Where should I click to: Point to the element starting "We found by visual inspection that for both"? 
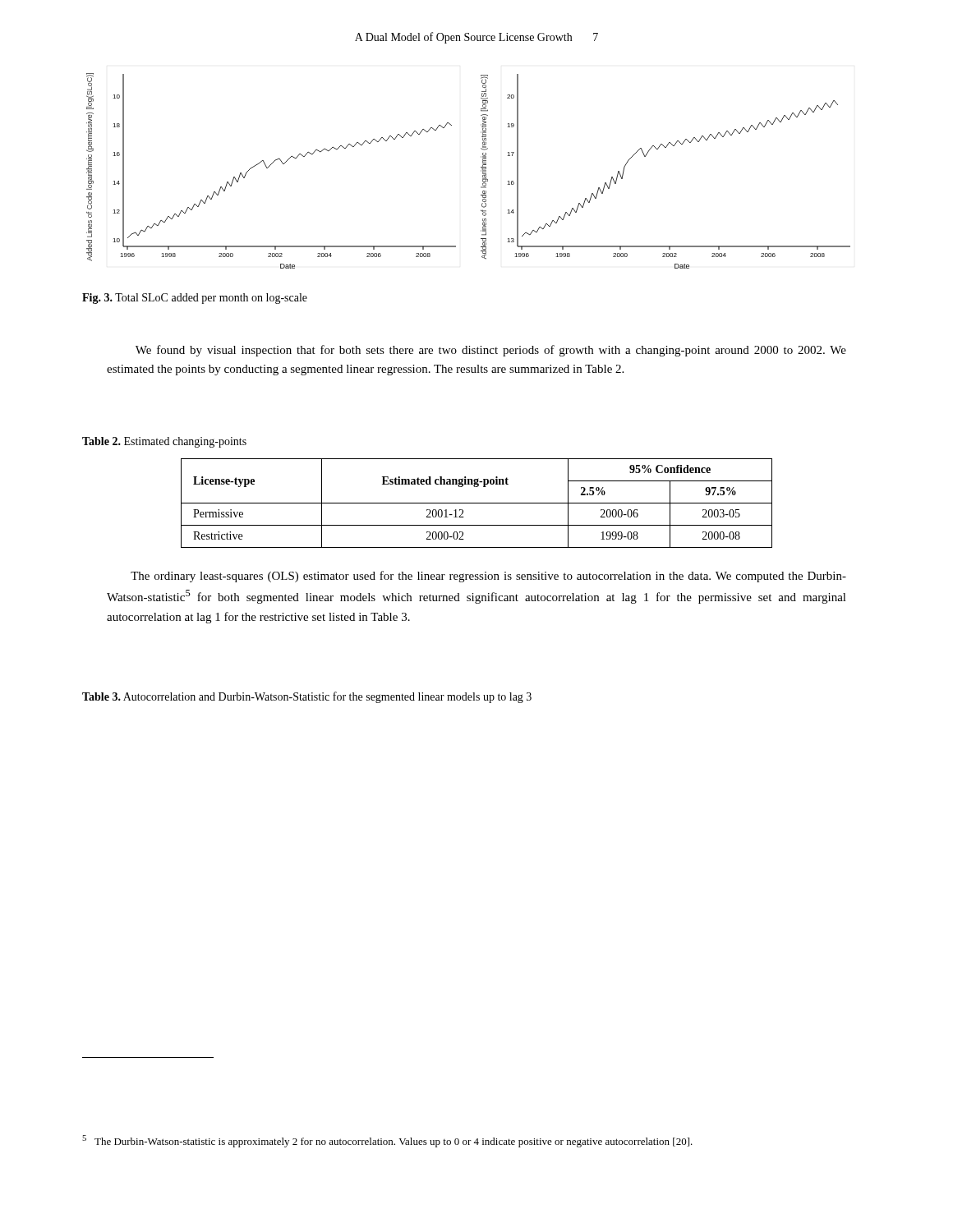476,359
